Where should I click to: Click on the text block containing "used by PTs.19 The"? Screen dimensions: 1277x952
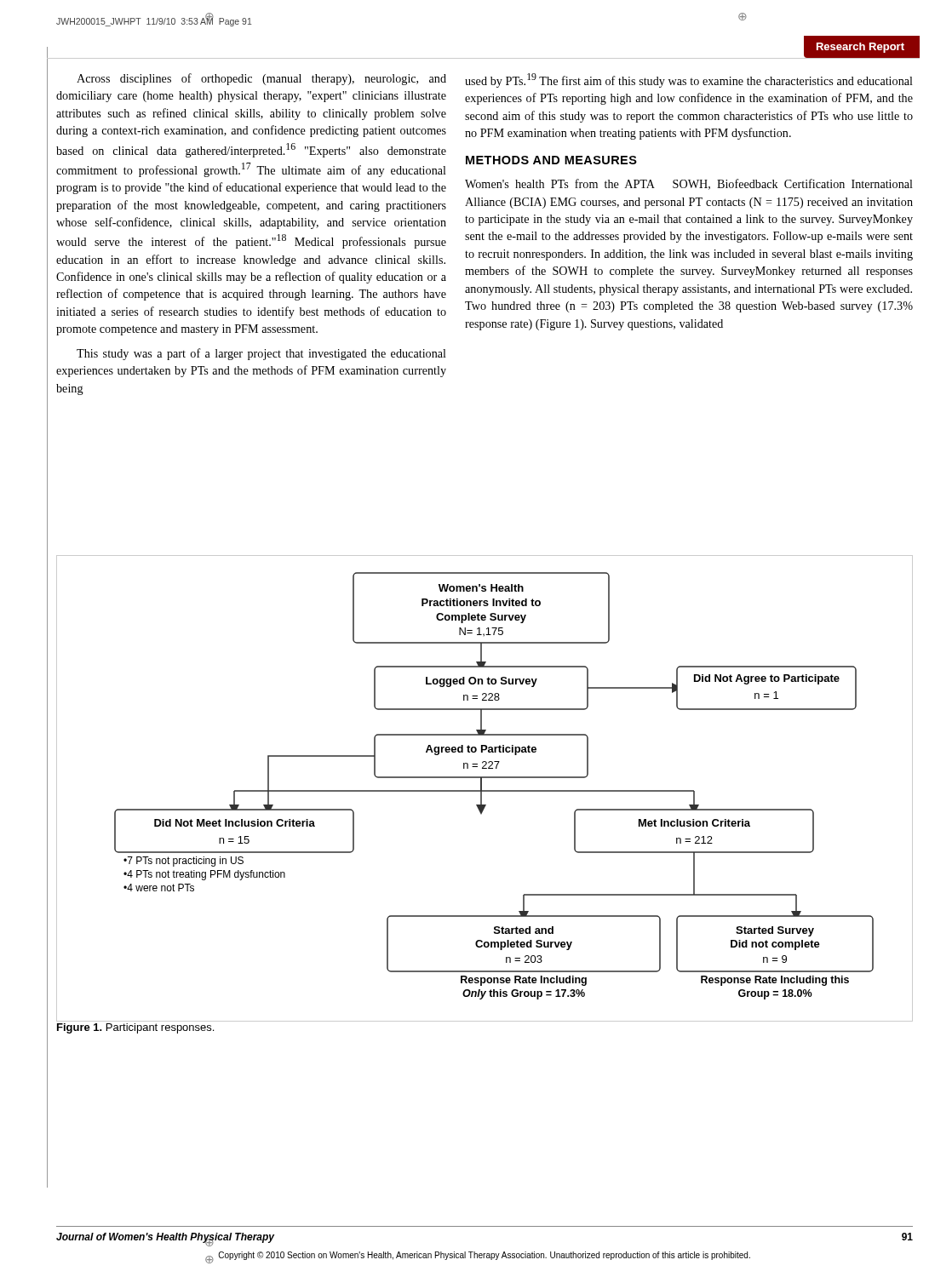[689, 106]
